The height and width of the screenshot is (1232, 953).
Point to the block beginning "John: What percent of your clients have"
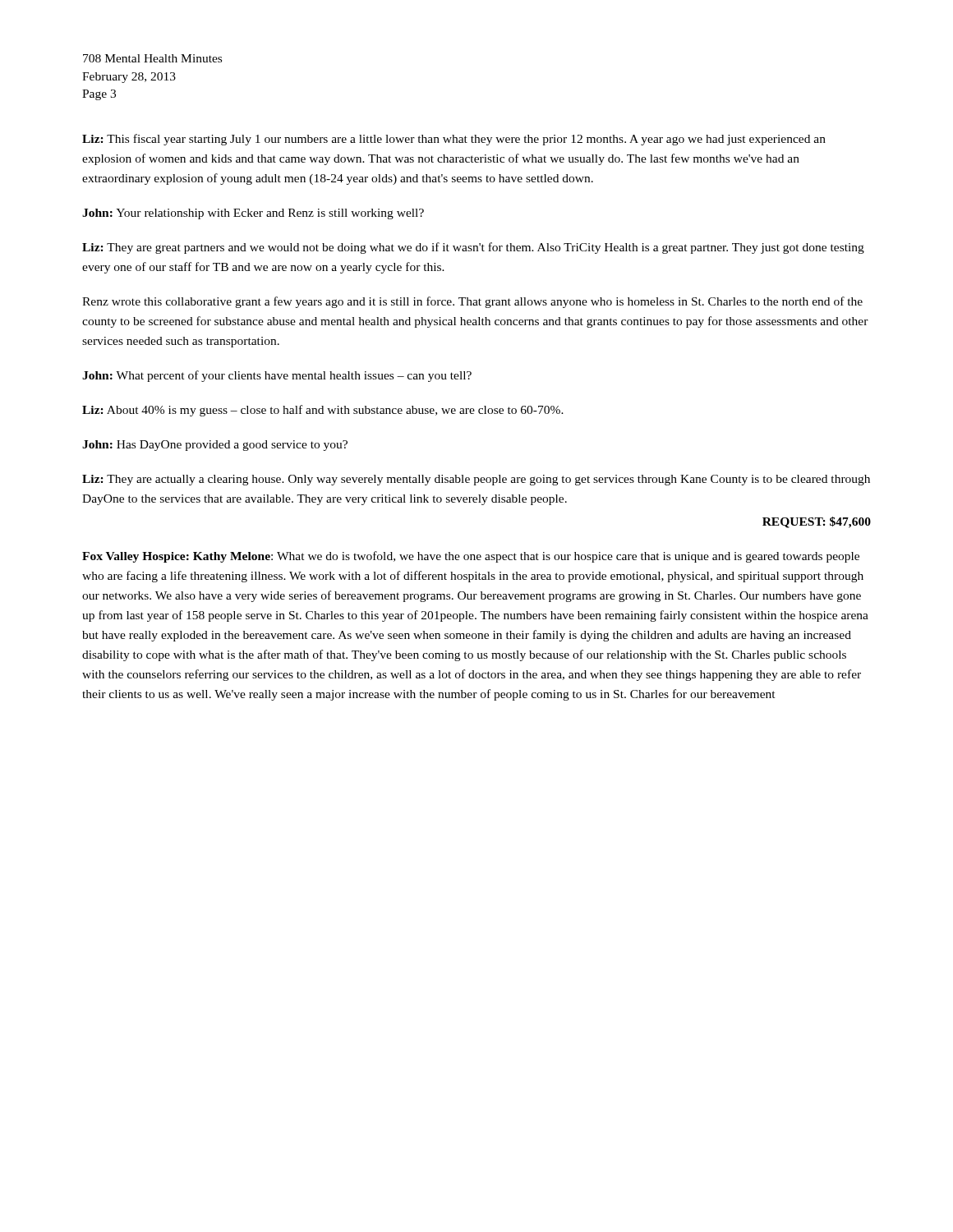pyautogui.click(x=277, y=375)
